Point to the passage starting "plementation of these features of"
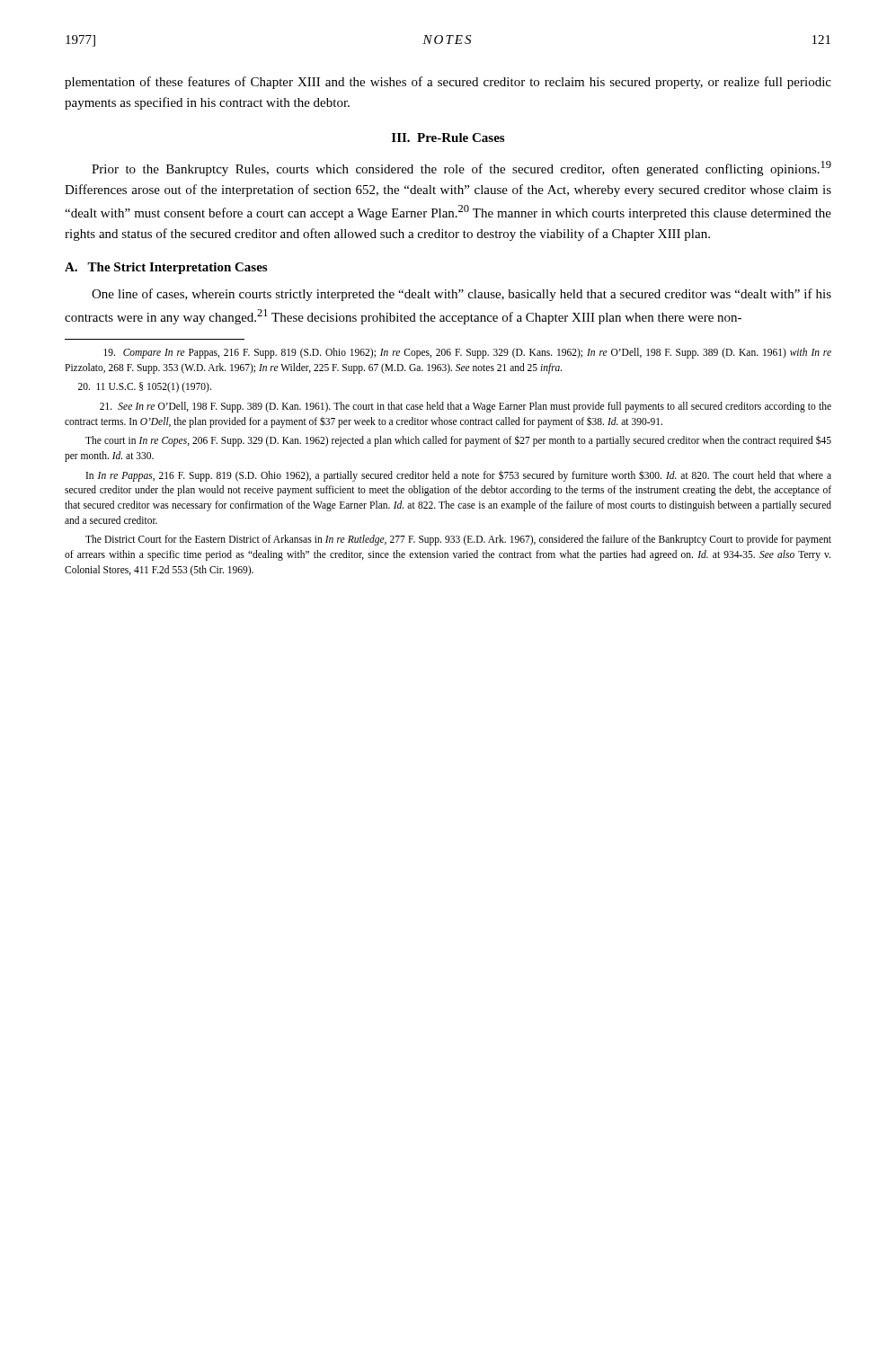Image resolution: width=896 pixels, height=1348 pixels. tap(448, 93)
